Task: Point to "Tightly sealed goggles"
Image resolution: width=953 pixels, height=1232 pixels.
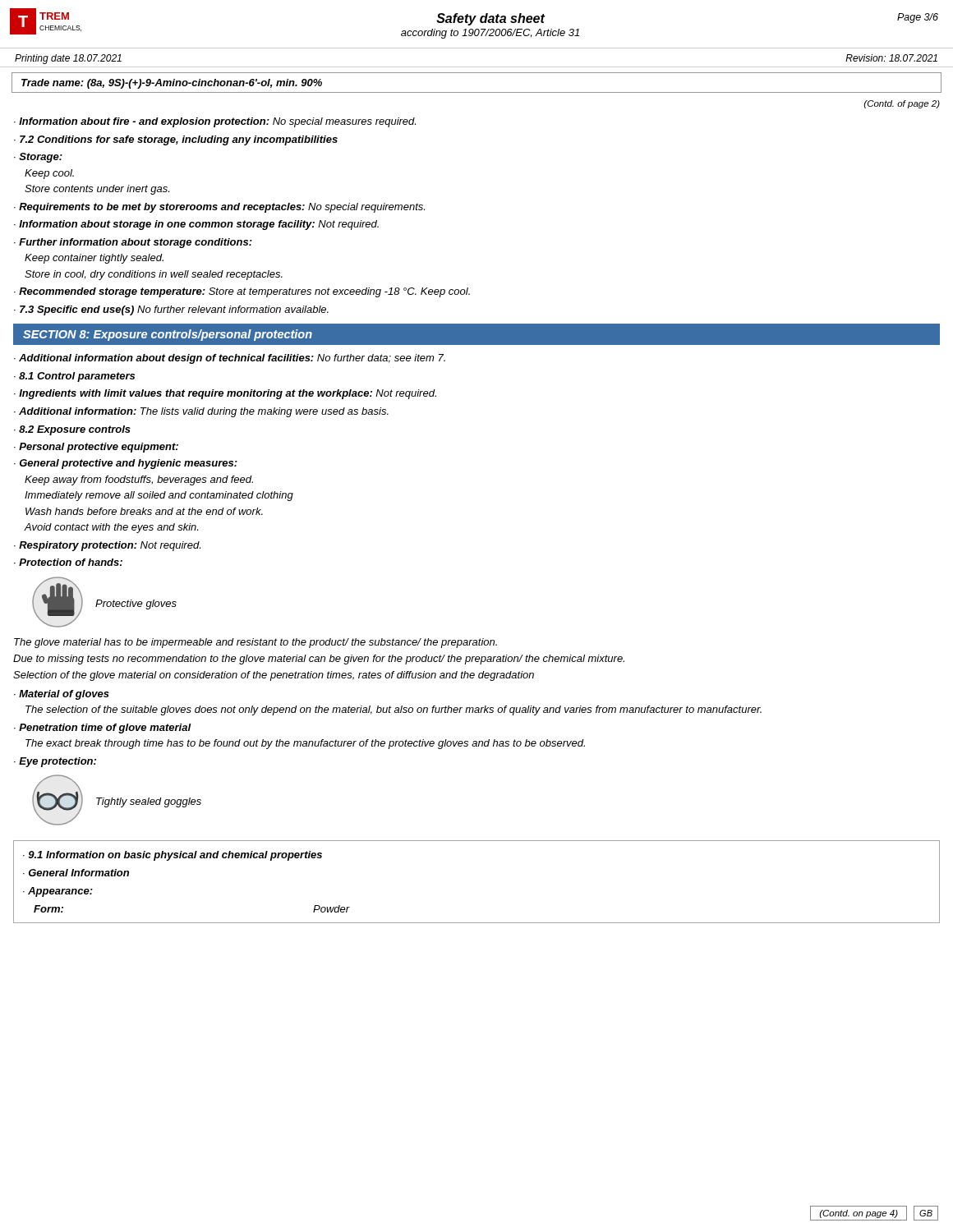Action: click(148, 802)
